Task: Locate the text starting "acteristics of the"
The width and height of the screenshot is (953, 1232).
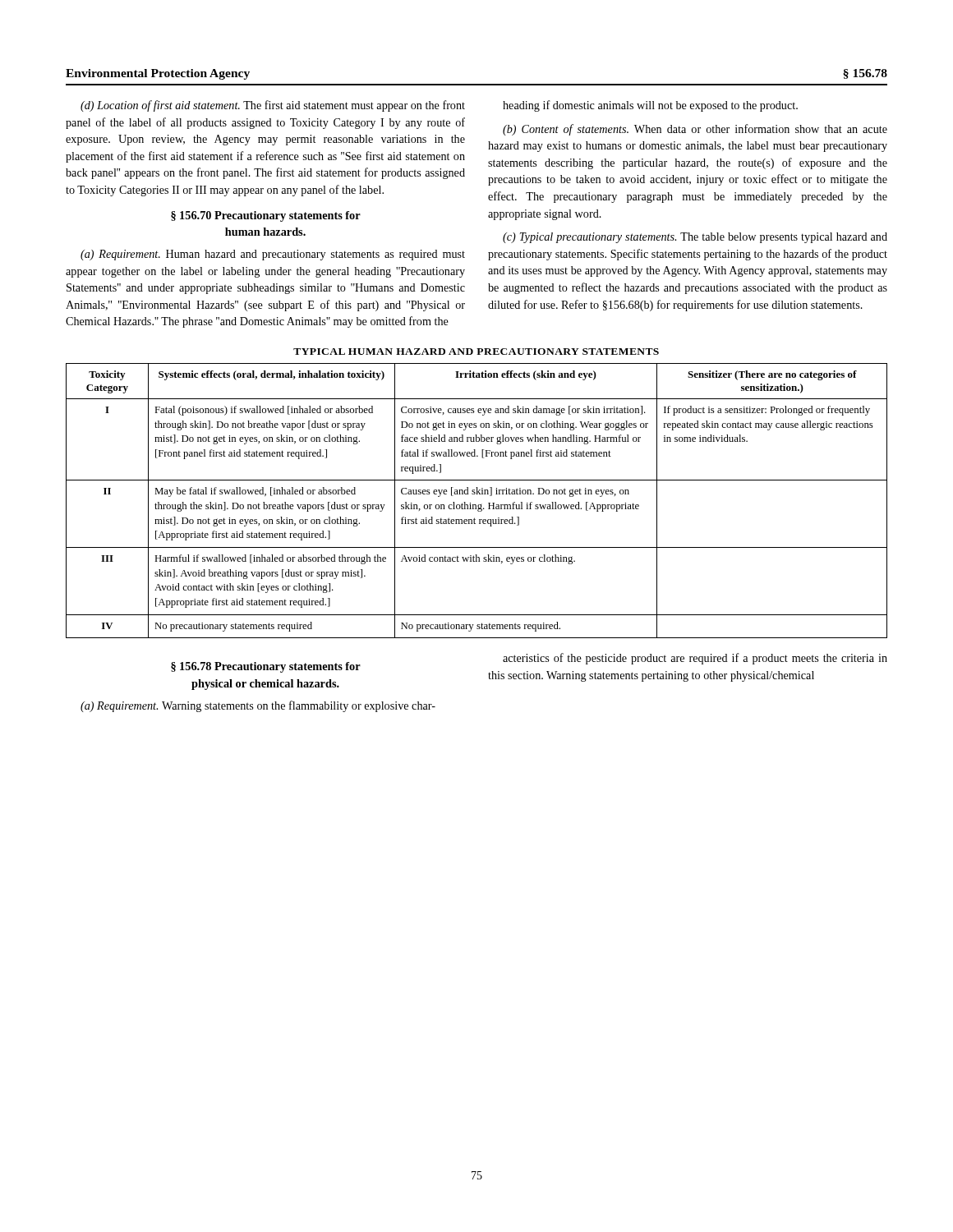Action: (x=688, y=667)
